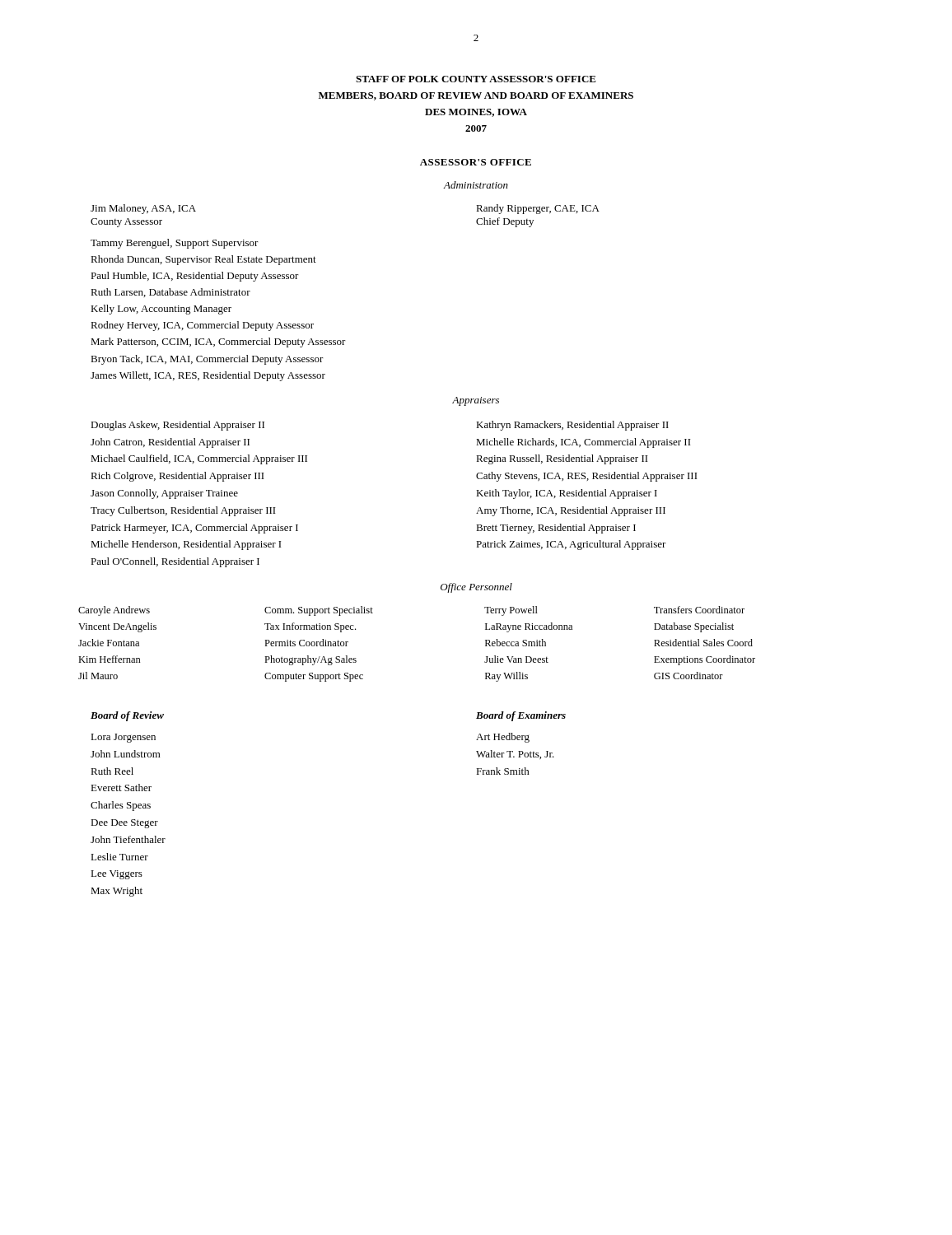Viewport: 952px width, 1235px height.
Task: Click on the section header containing "Board of Examiners"
Action: 521,715
